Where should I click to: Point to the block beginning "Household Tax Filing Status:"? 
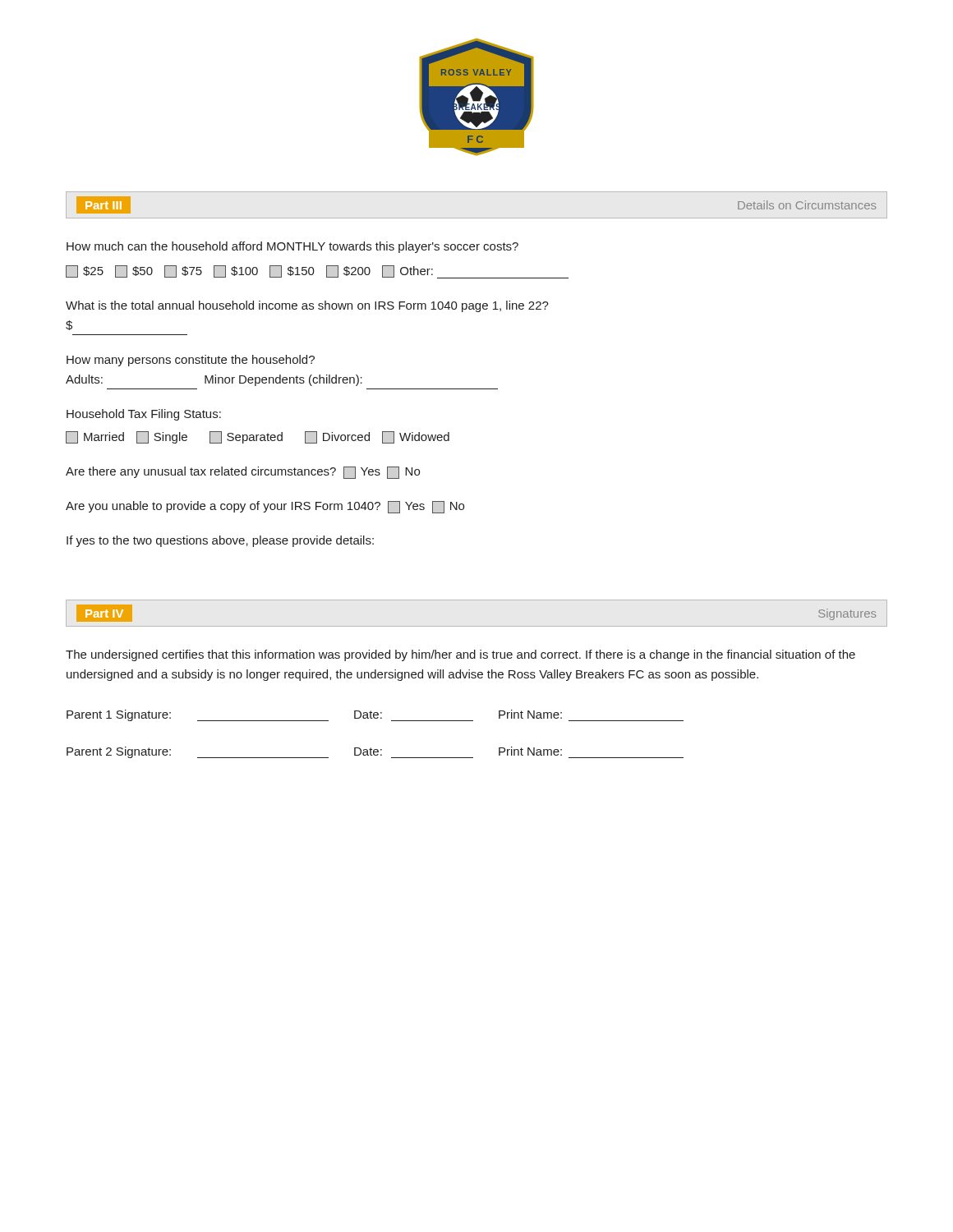click(x=144, y=415)
